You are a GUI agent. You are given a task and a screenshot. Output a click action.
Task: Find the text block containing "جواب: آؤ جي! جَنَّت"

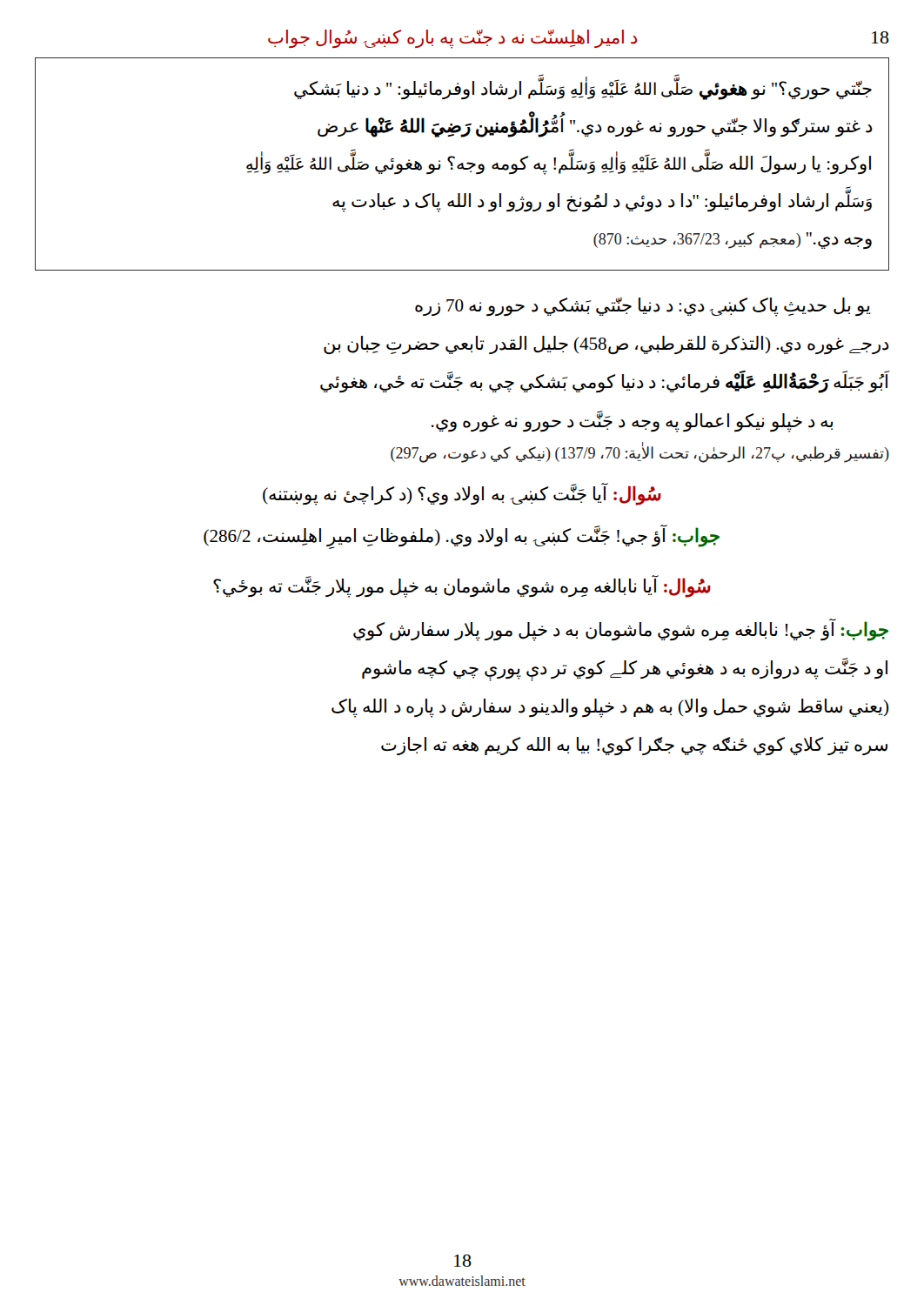[x=462, y=536]
